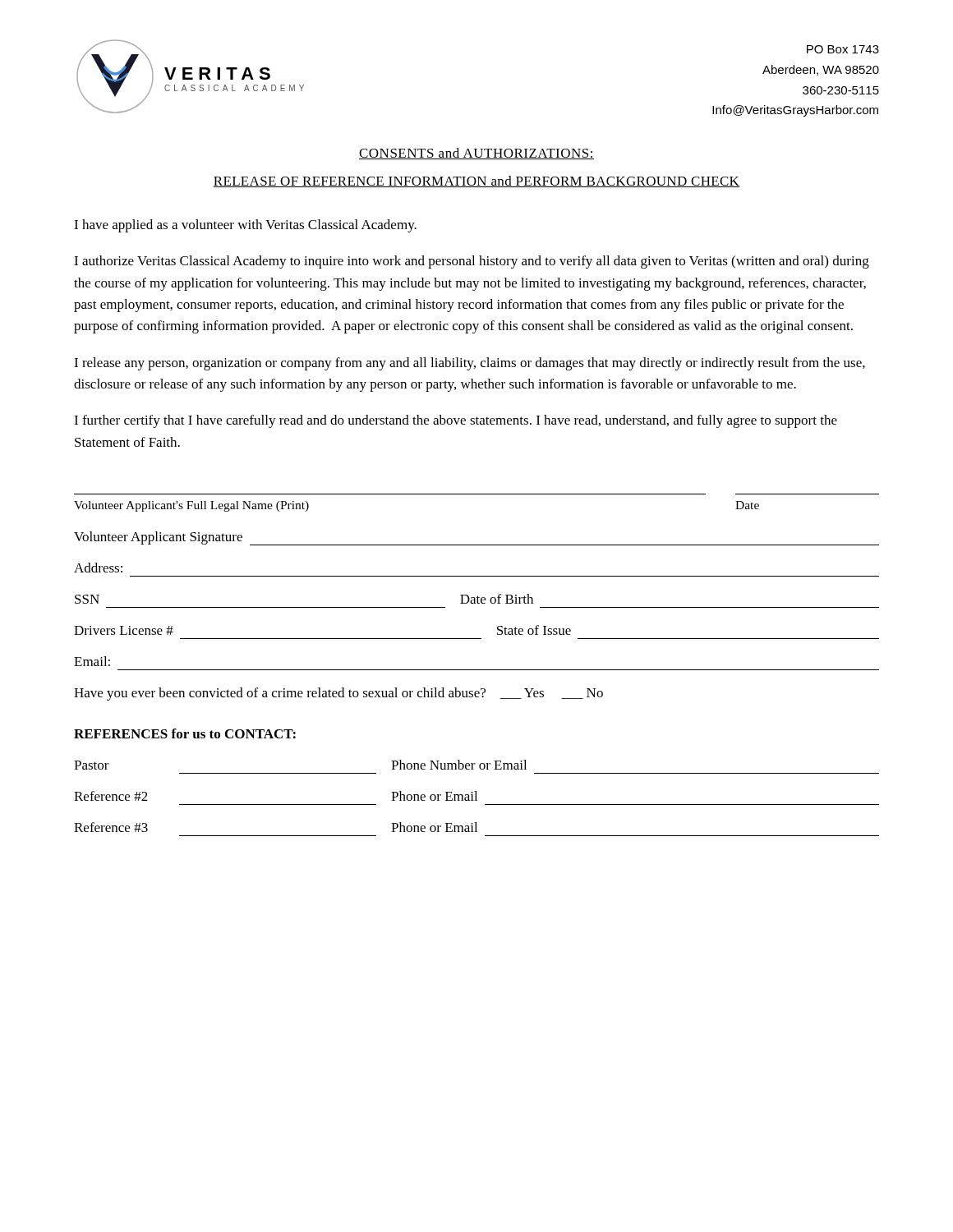The image size is (953, 1232).
Task: Find the text block with the text "I have applied as a volunteer with"
Action: 246,225
